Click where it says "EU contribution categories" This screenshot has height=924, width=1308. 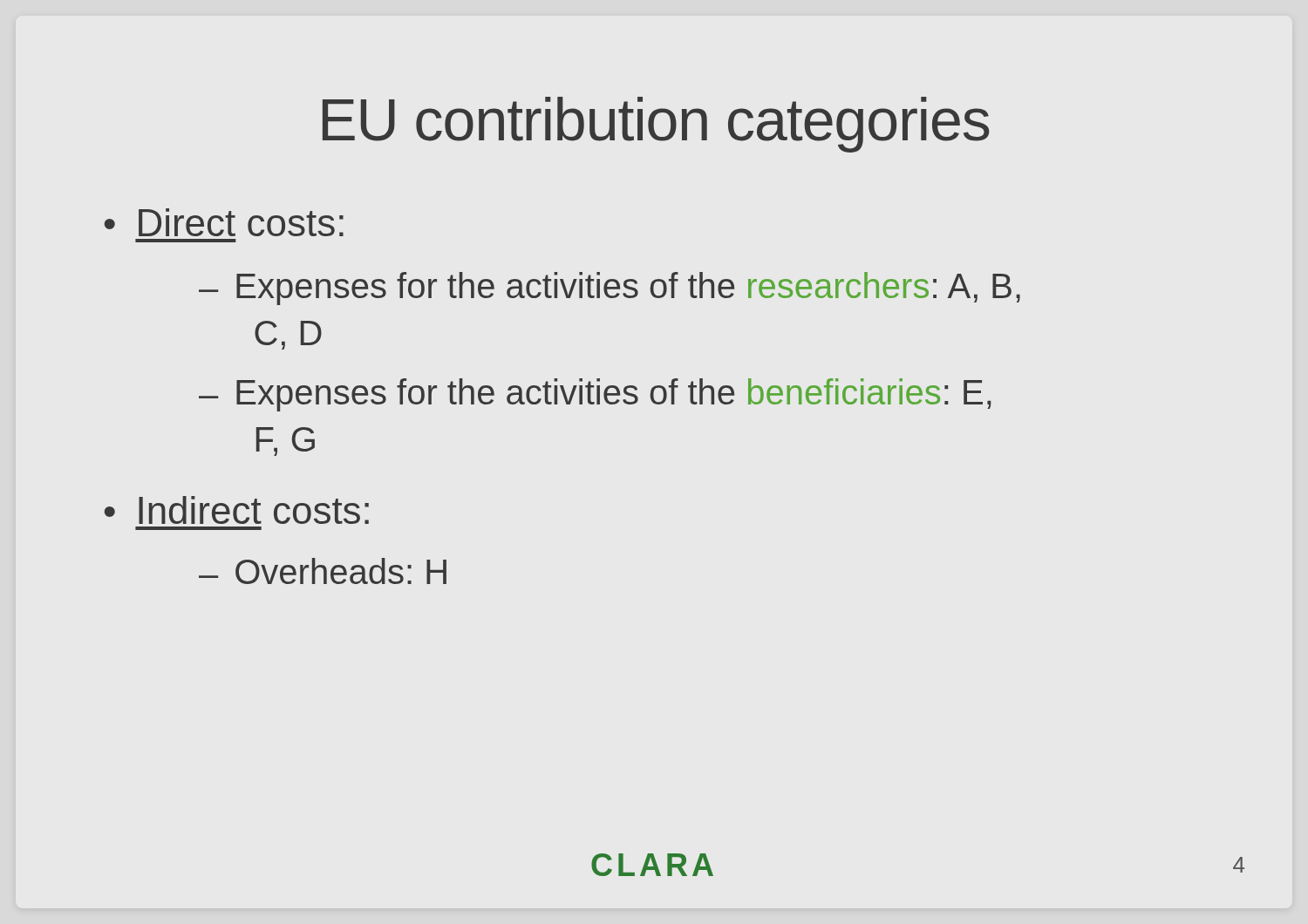click(654, 119)
